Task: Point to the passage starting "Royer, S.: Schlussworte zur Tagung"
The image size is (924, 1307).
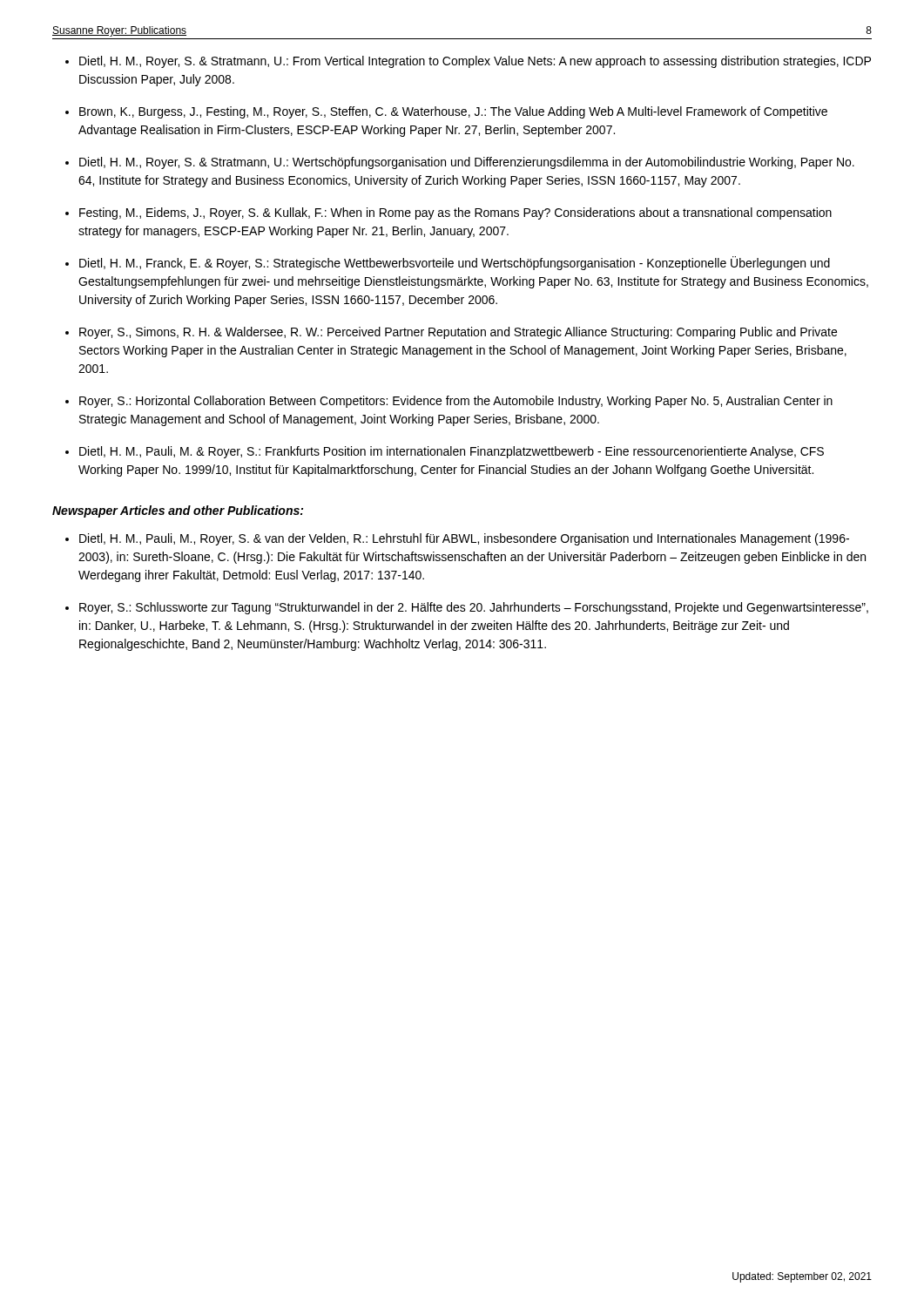Action: click(474, 626)
